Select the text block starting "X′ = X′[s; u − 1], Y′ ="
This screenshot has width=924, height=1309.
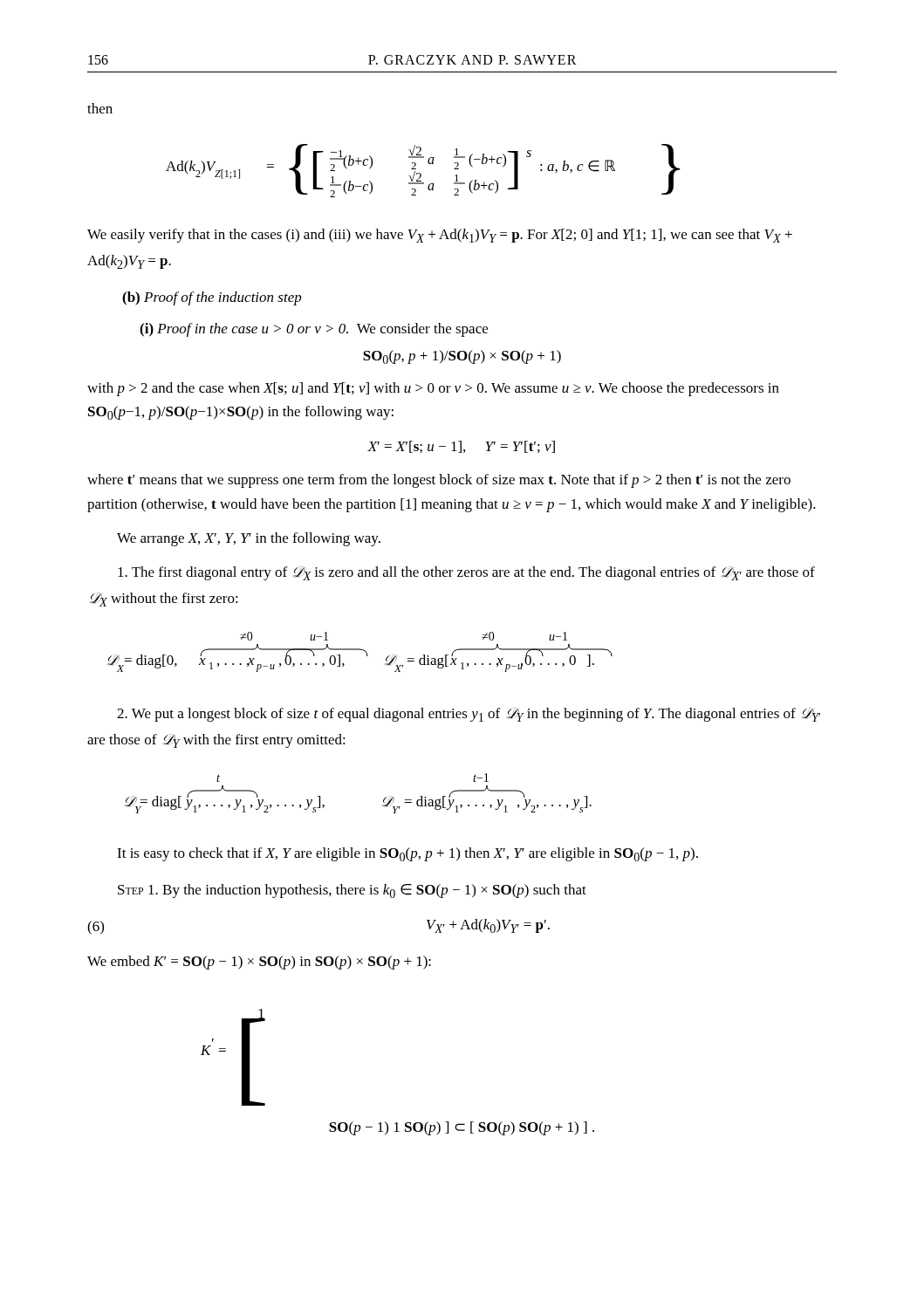(x=462, y=447)
